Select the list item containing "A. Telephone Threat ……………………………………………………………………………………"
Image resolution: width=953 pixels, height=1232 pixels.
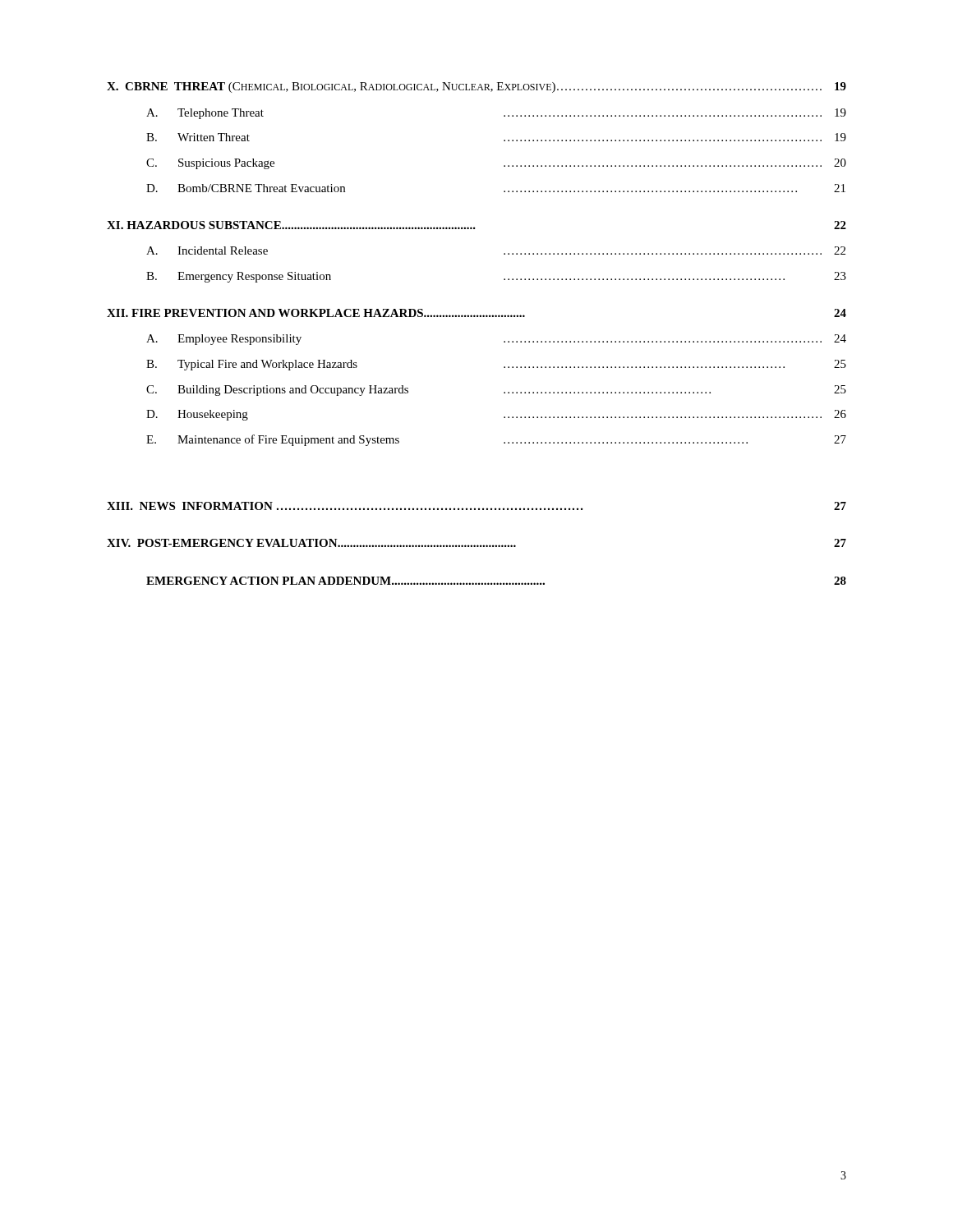tap(496, 112)
